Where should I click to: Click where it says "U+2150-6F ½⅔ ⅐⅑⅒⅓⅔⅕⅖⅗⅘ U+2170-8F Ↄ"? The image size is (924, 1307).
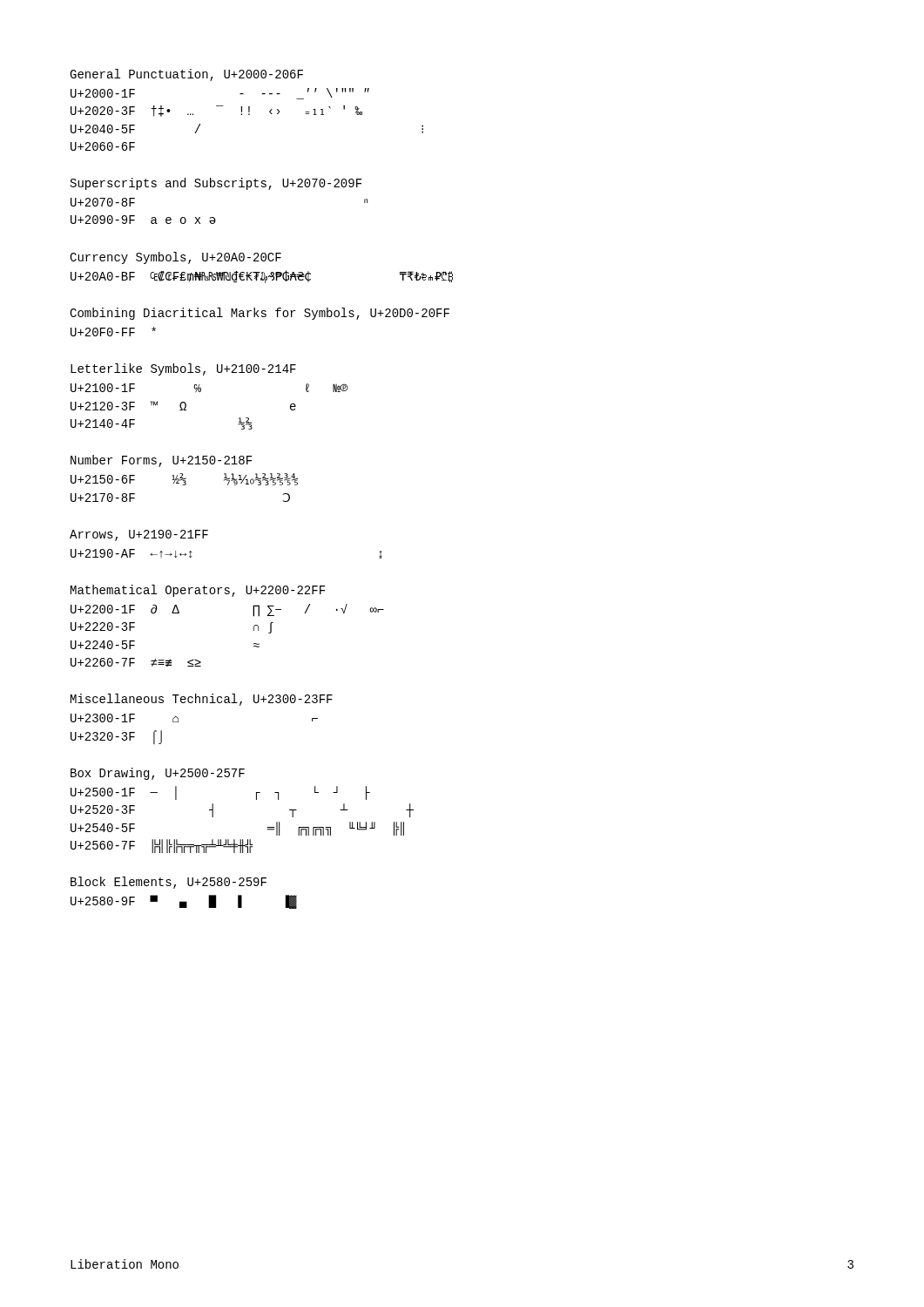click(184, 479)
